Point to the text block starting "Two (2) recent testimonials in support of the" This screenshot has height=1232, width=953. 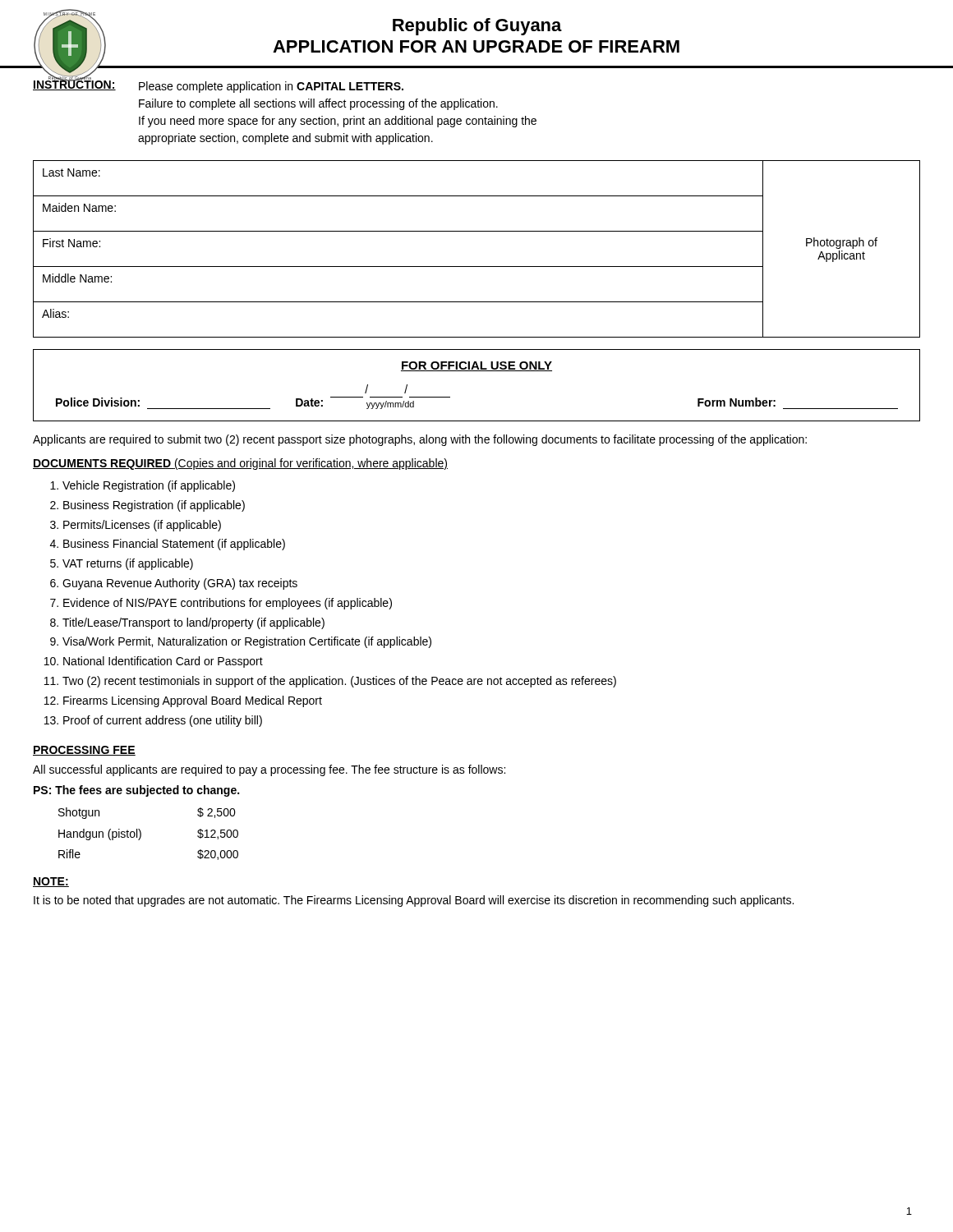pyautogui.click(x=491, y=682)
